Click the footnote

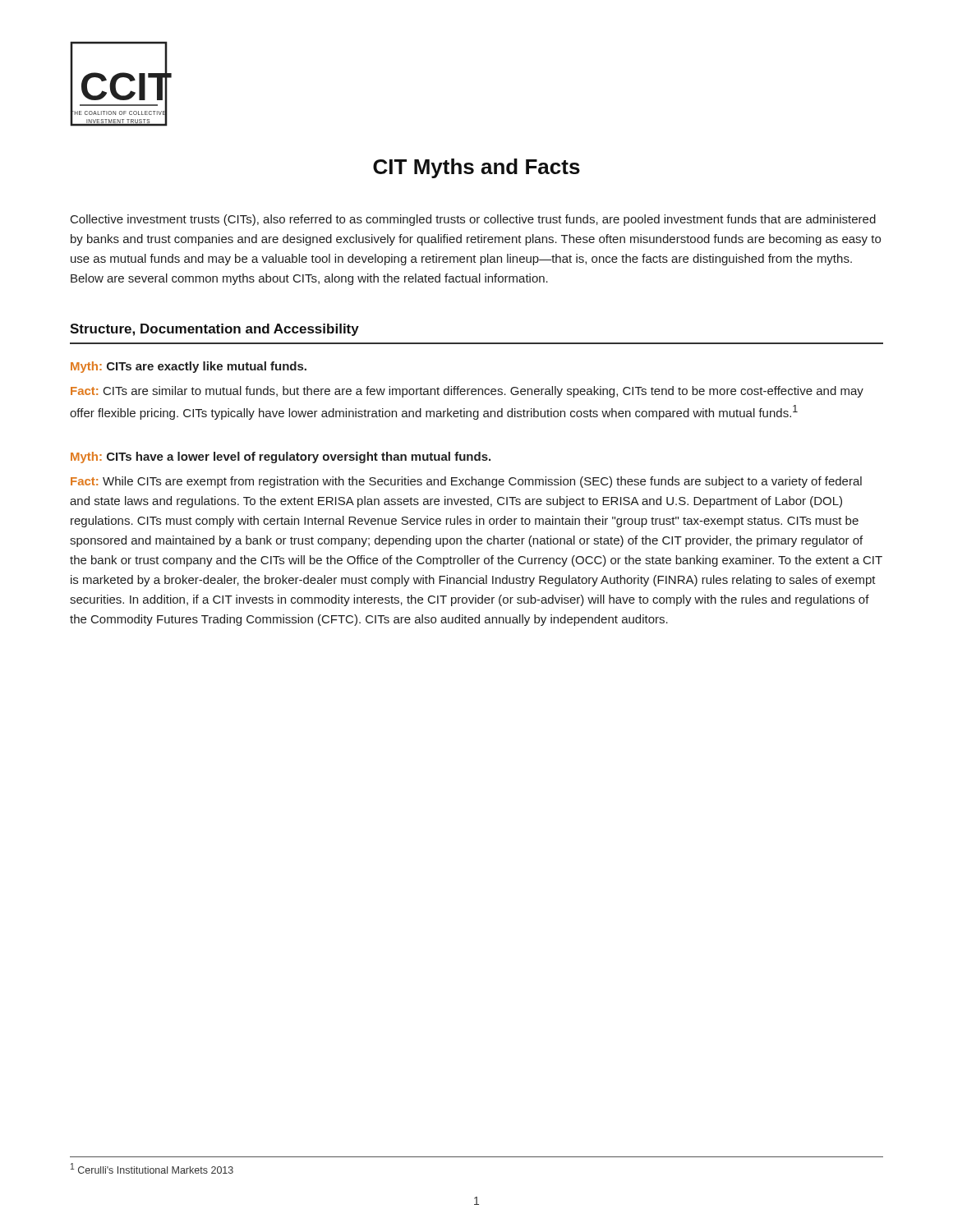[x=152, y=1169]
